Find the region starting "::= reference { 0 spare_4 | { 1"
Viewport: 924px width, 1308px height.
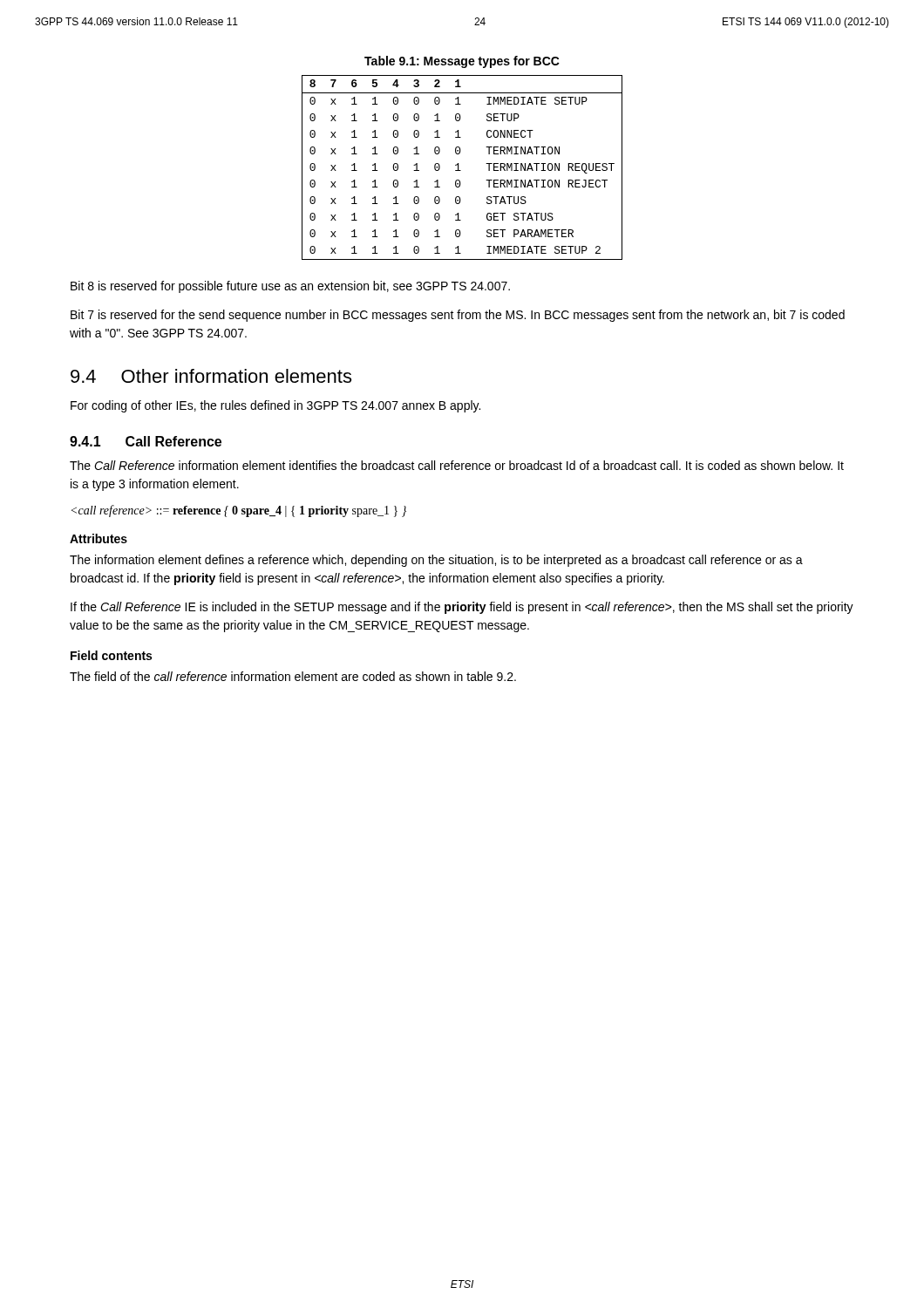point(238,511)
